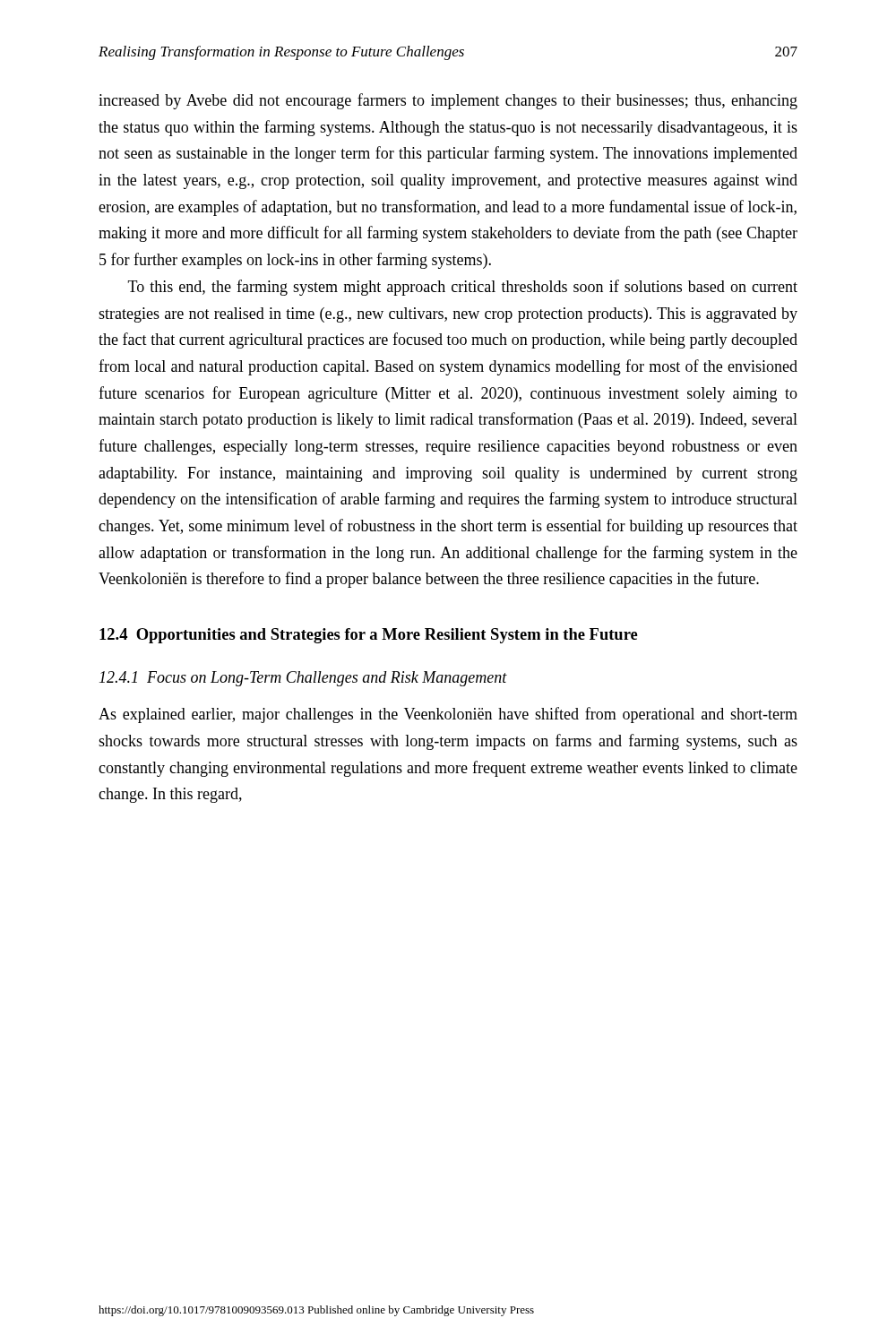Image resolution: width=896 pixels, height=1344 pixels.
Task: Locate the element starting "12.4.1 Focus on Long-Term"
Action: [x=303, y=677]
